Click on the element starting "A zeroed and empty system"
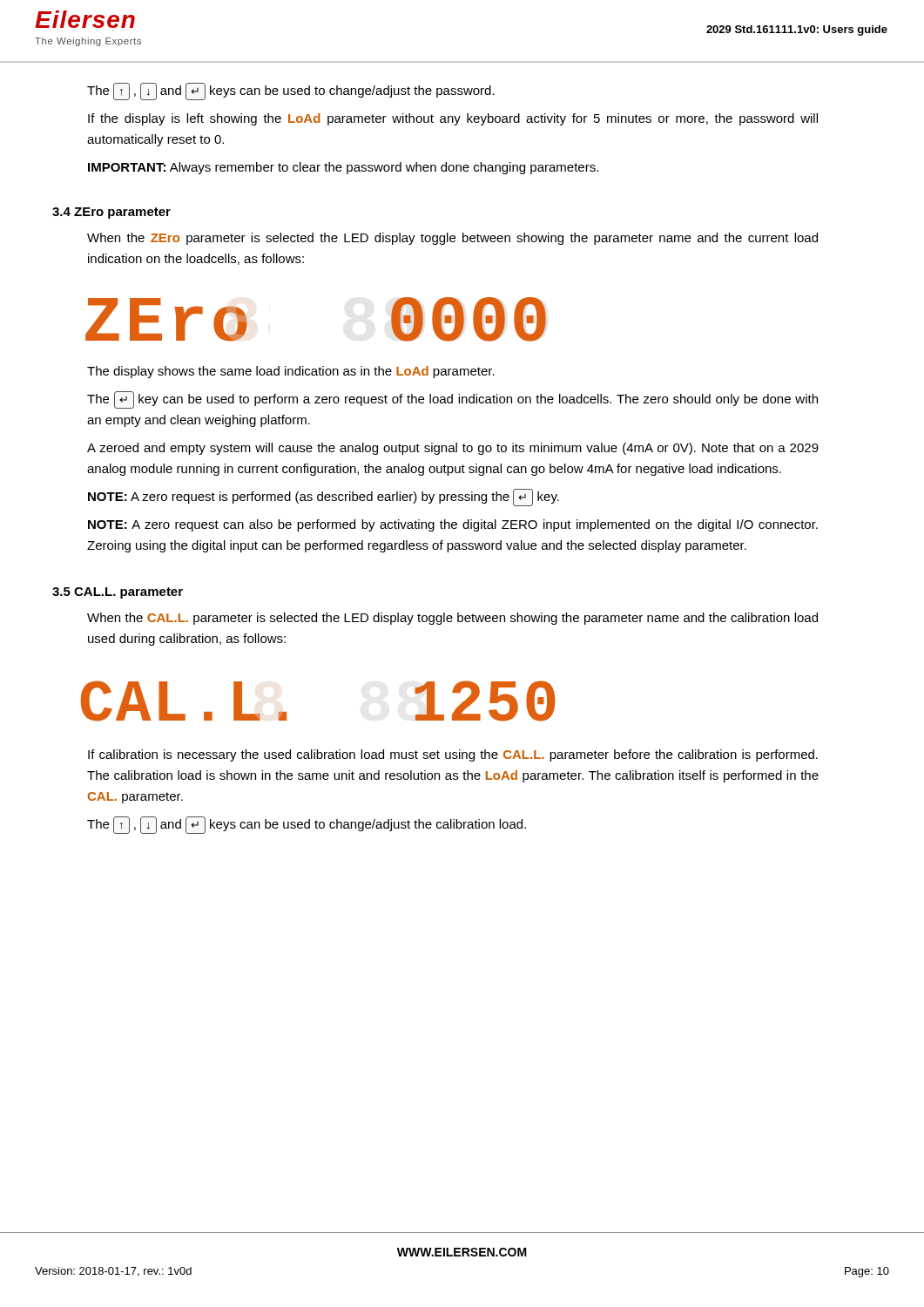 point(453,458)
